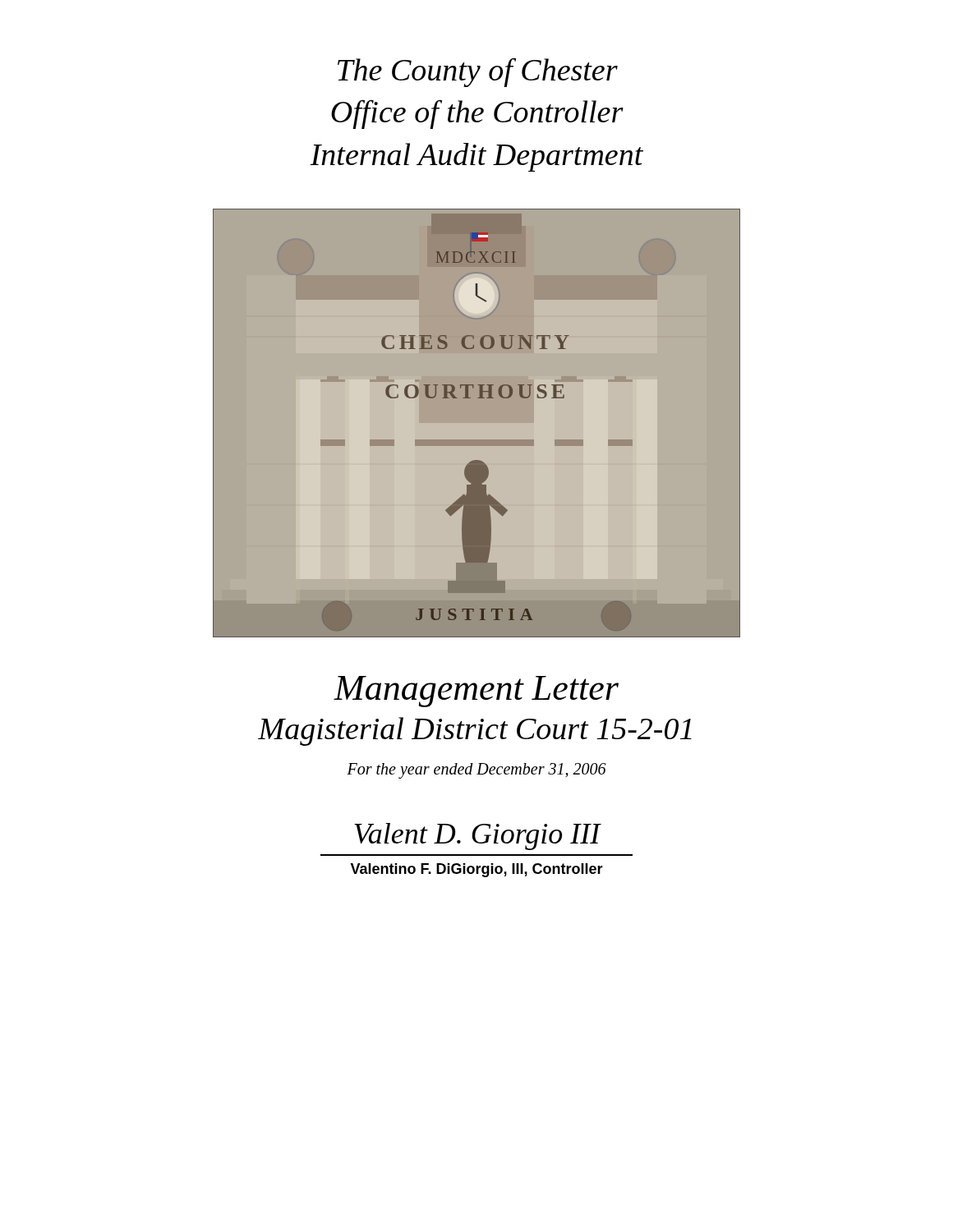Where is the passage that starts "For the year ended December 31,"?
The height and width of the screenshot is (1232, 953).
(x=476, y=769)
